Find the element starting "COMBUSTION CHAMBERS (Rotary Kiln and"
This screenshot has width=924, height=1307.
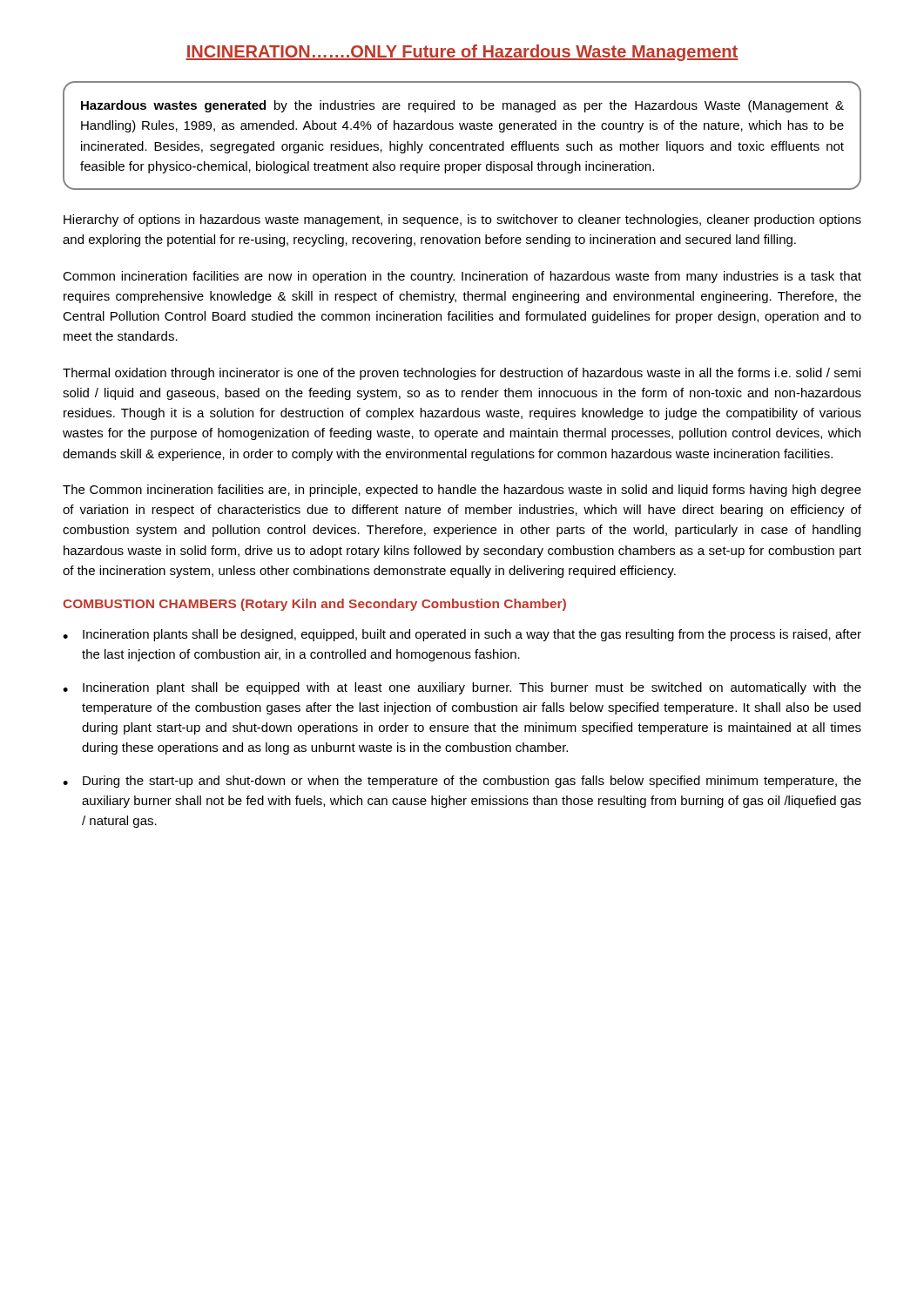click(315, 603)
